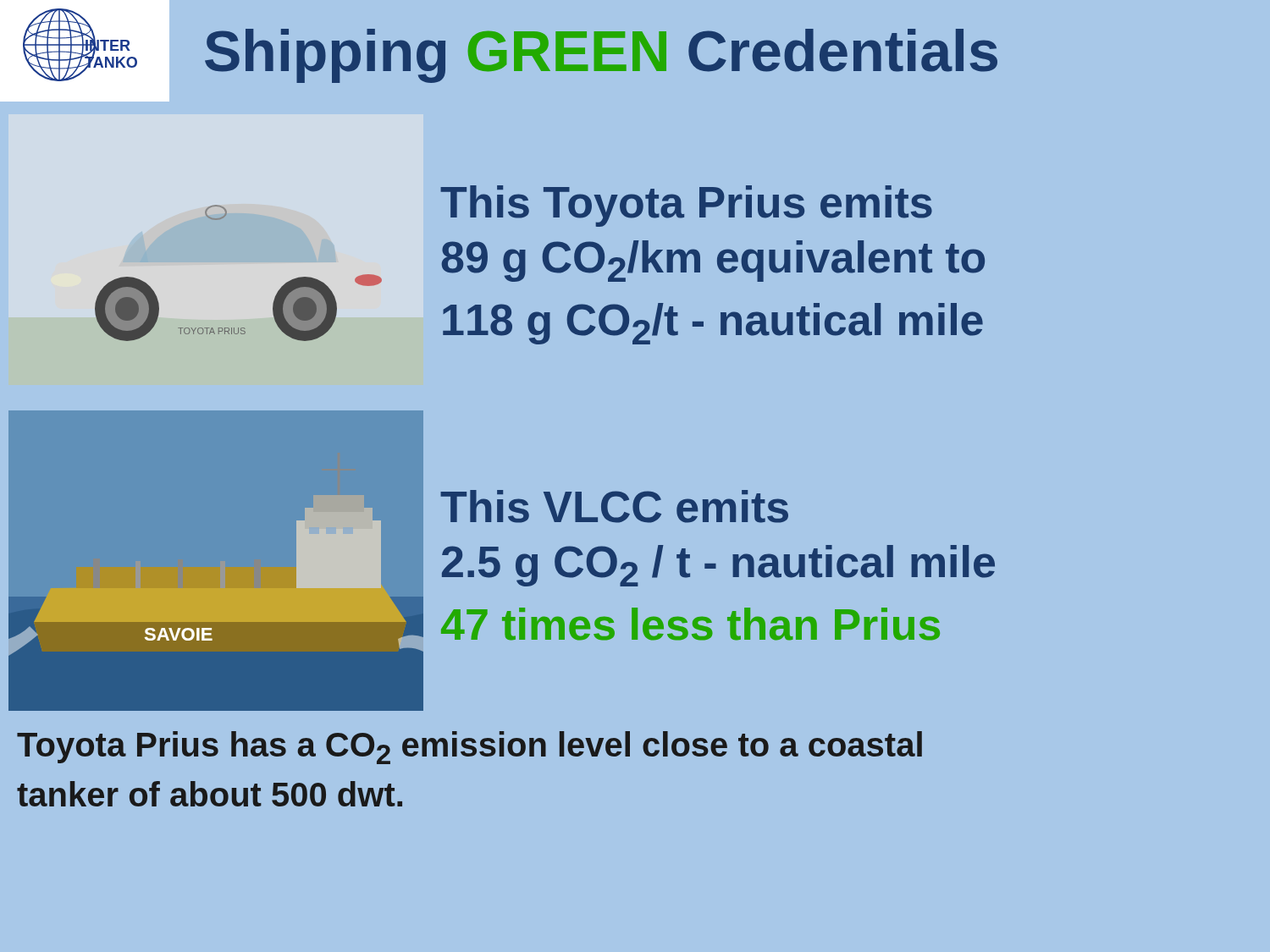Select the logo
The width and height of the screenshot is (1270, 952).
click(85, 51)
